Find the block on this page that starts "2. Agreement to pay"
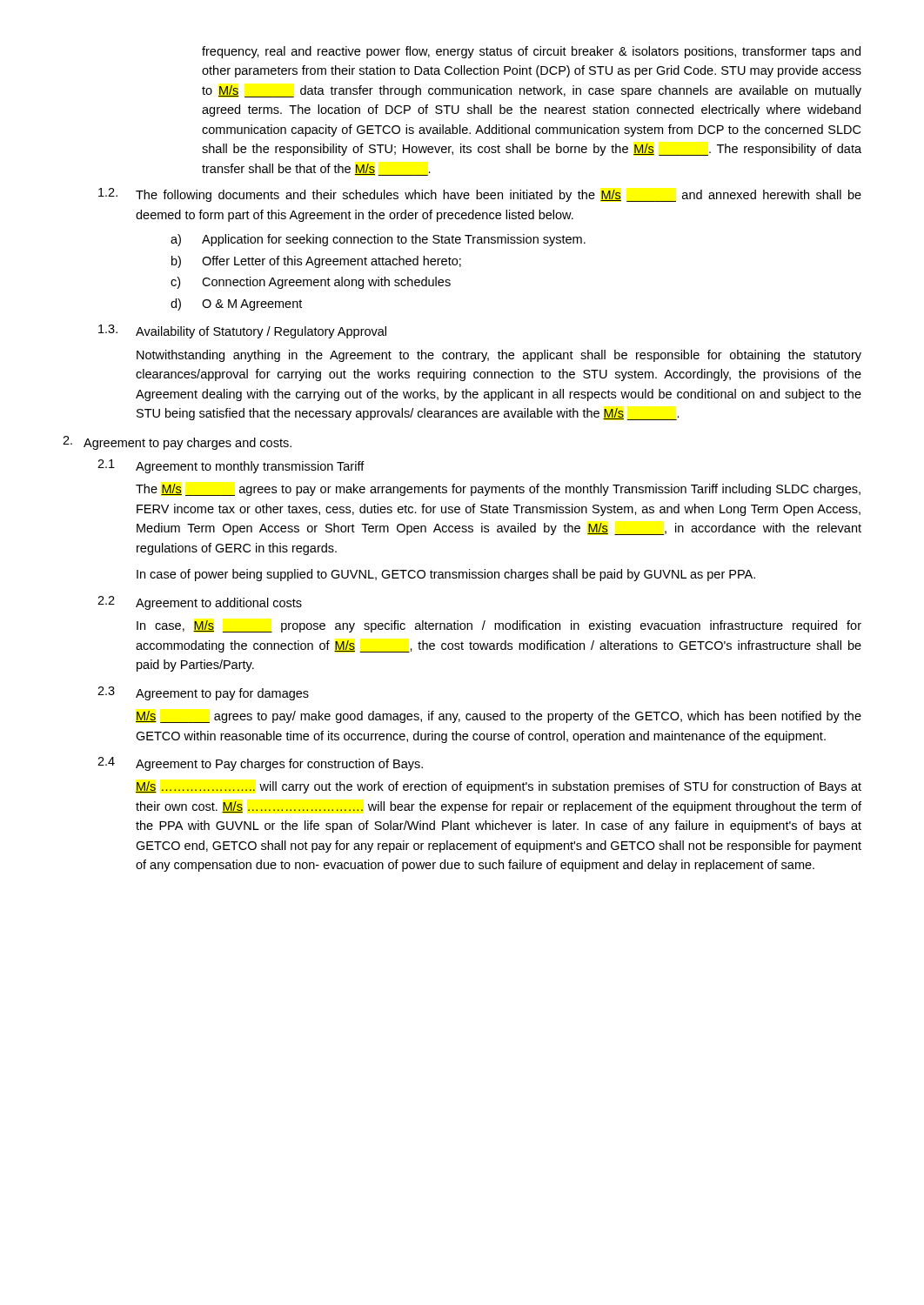Viewport: 924px width, 1305px height. [178, 443]
